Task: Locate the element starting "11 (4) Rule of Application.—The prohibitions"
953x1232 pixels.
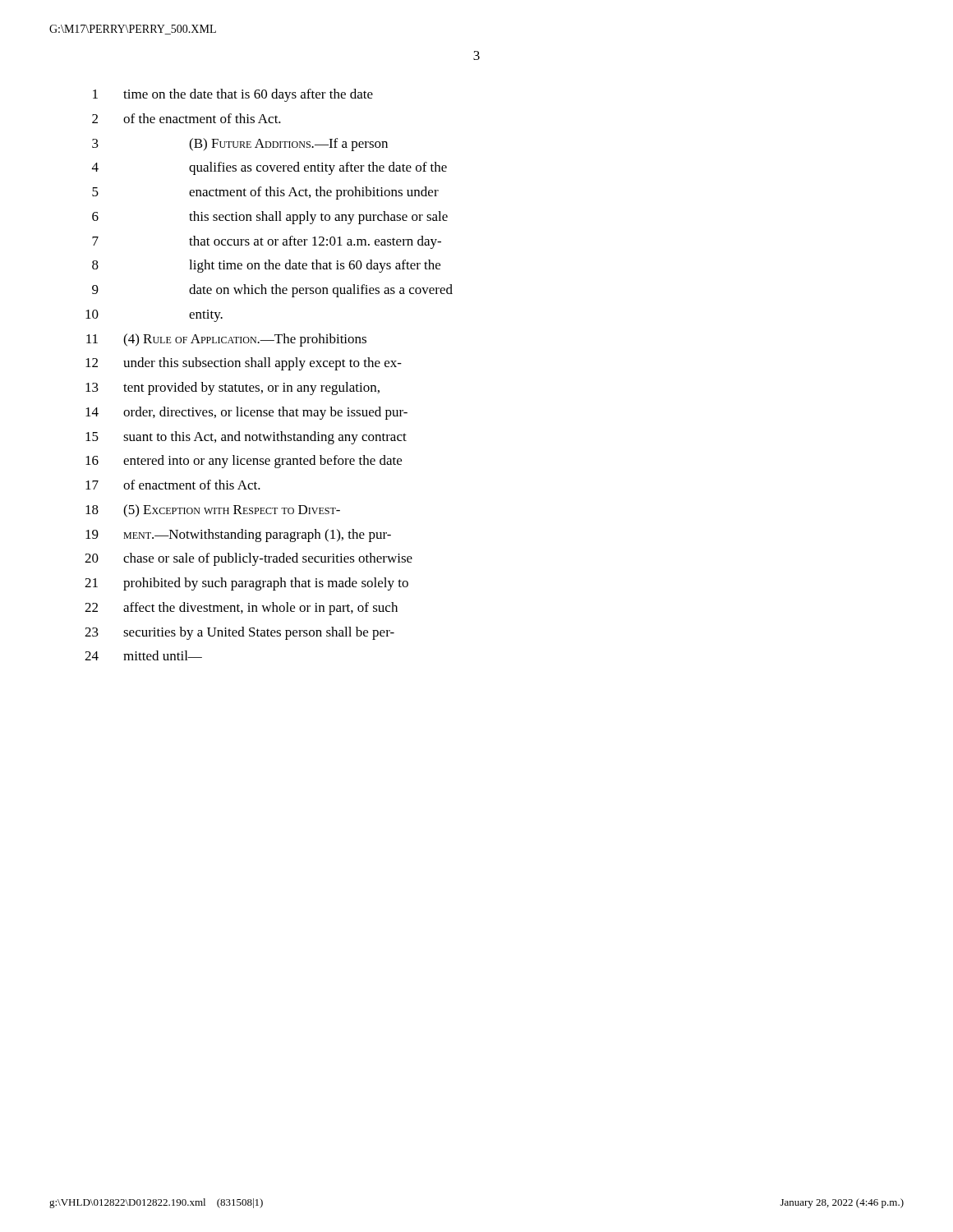Action: (x=226, y=340)
